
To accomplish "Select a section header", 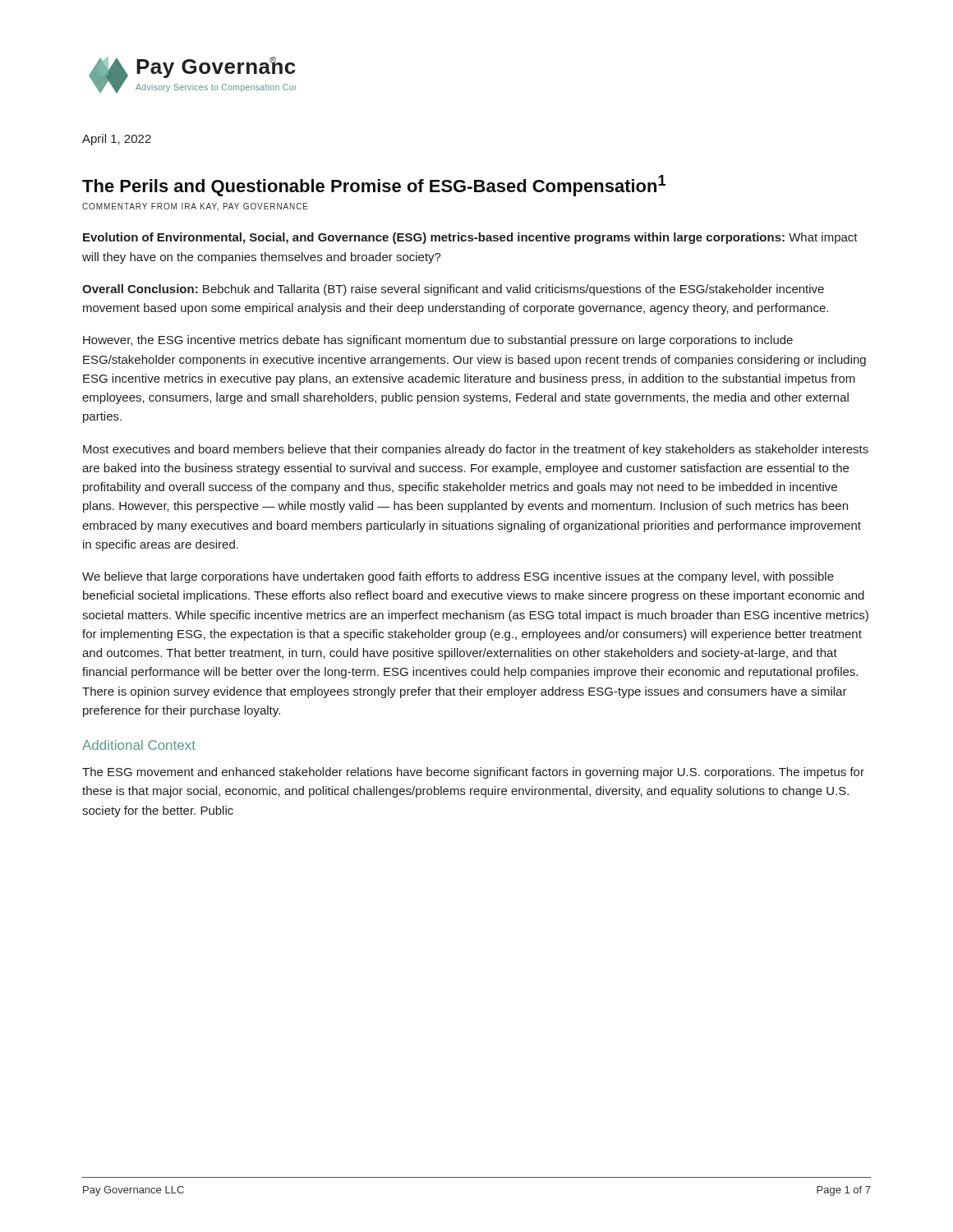I will point(139,745).
